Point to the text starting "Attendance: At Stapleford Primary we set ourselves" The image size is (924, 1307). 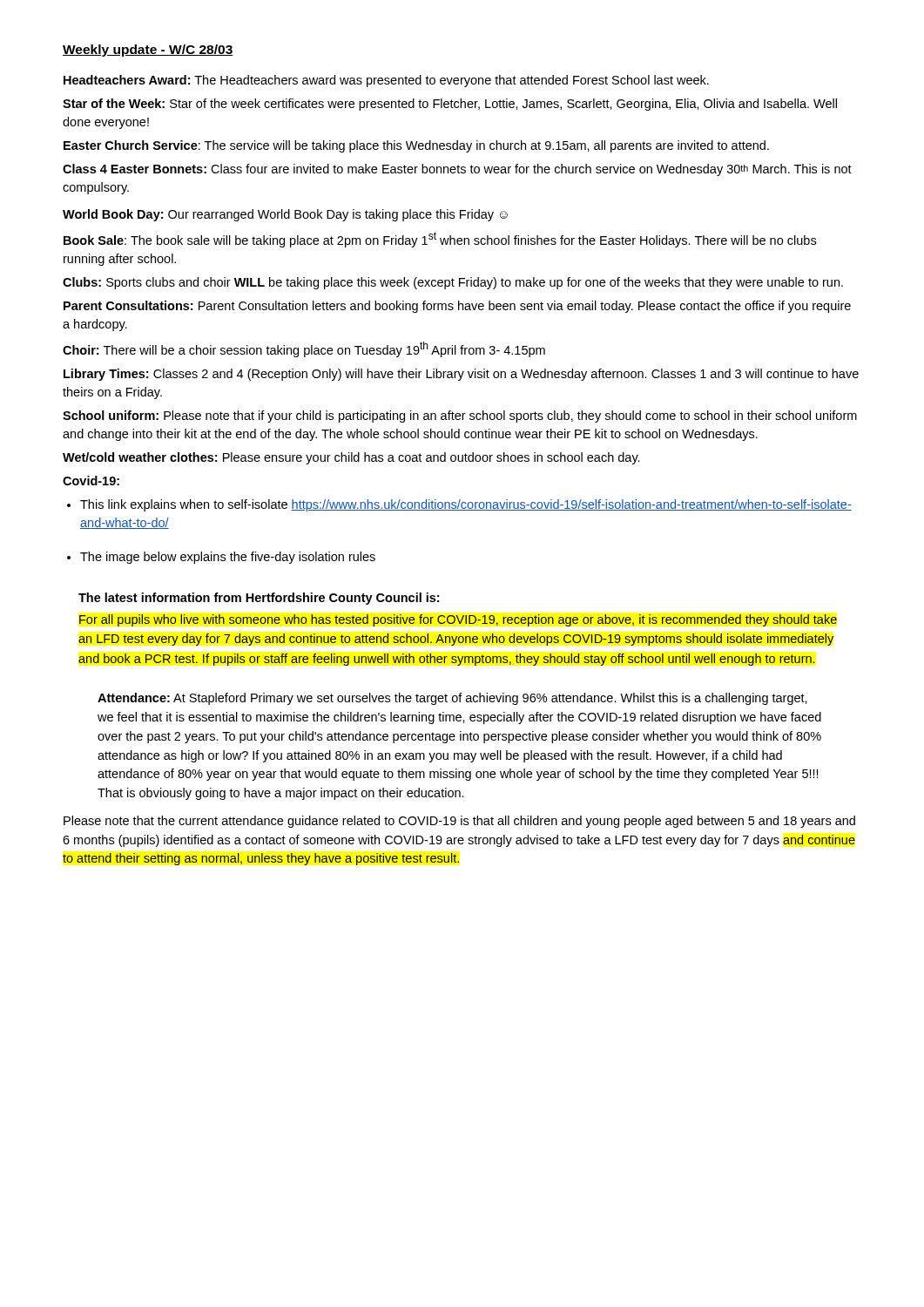(460, 746)
